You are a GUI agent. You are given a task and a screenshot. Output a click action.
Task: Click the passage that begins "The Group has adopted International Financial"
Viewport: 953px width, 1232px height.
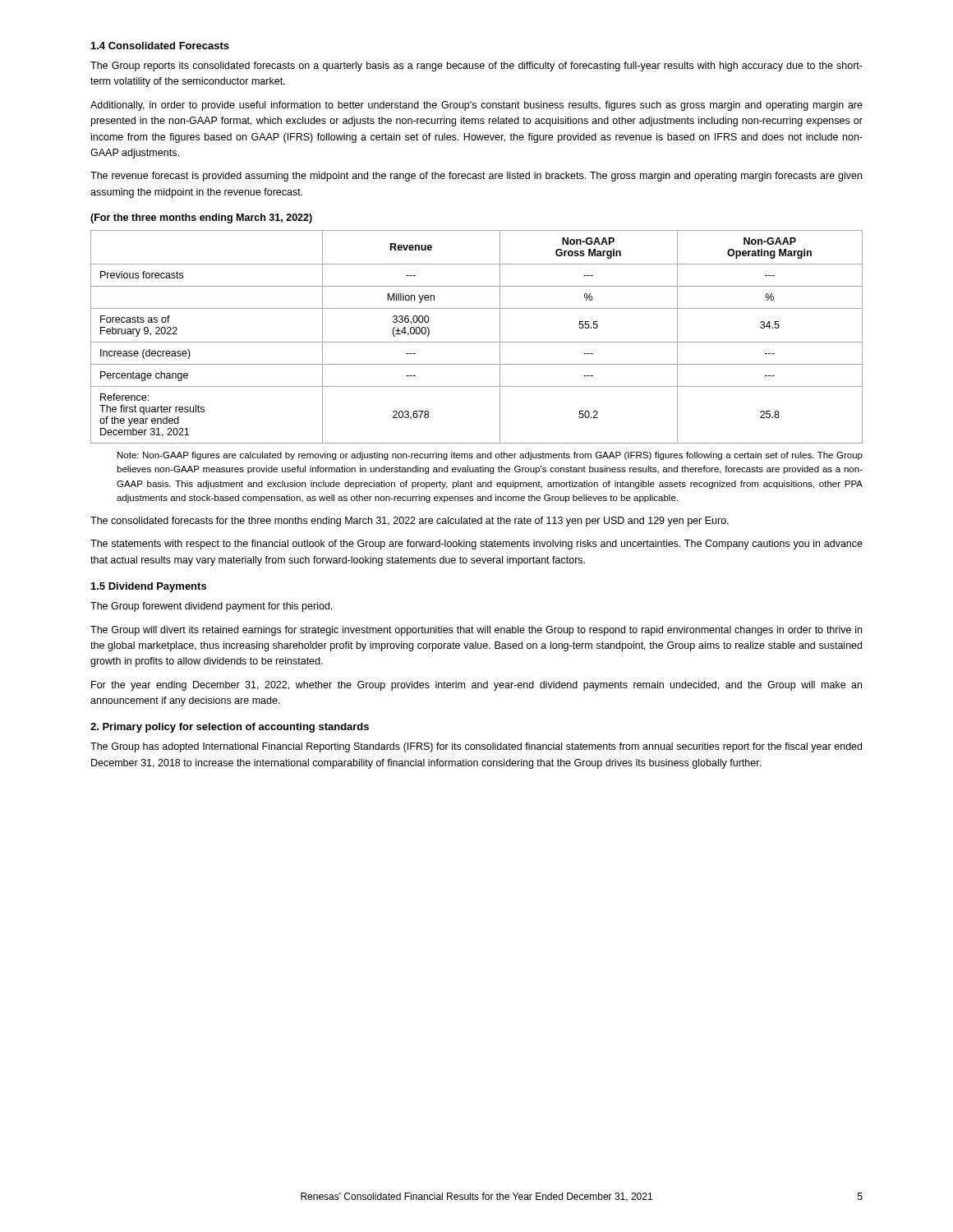tap(476, 755)
